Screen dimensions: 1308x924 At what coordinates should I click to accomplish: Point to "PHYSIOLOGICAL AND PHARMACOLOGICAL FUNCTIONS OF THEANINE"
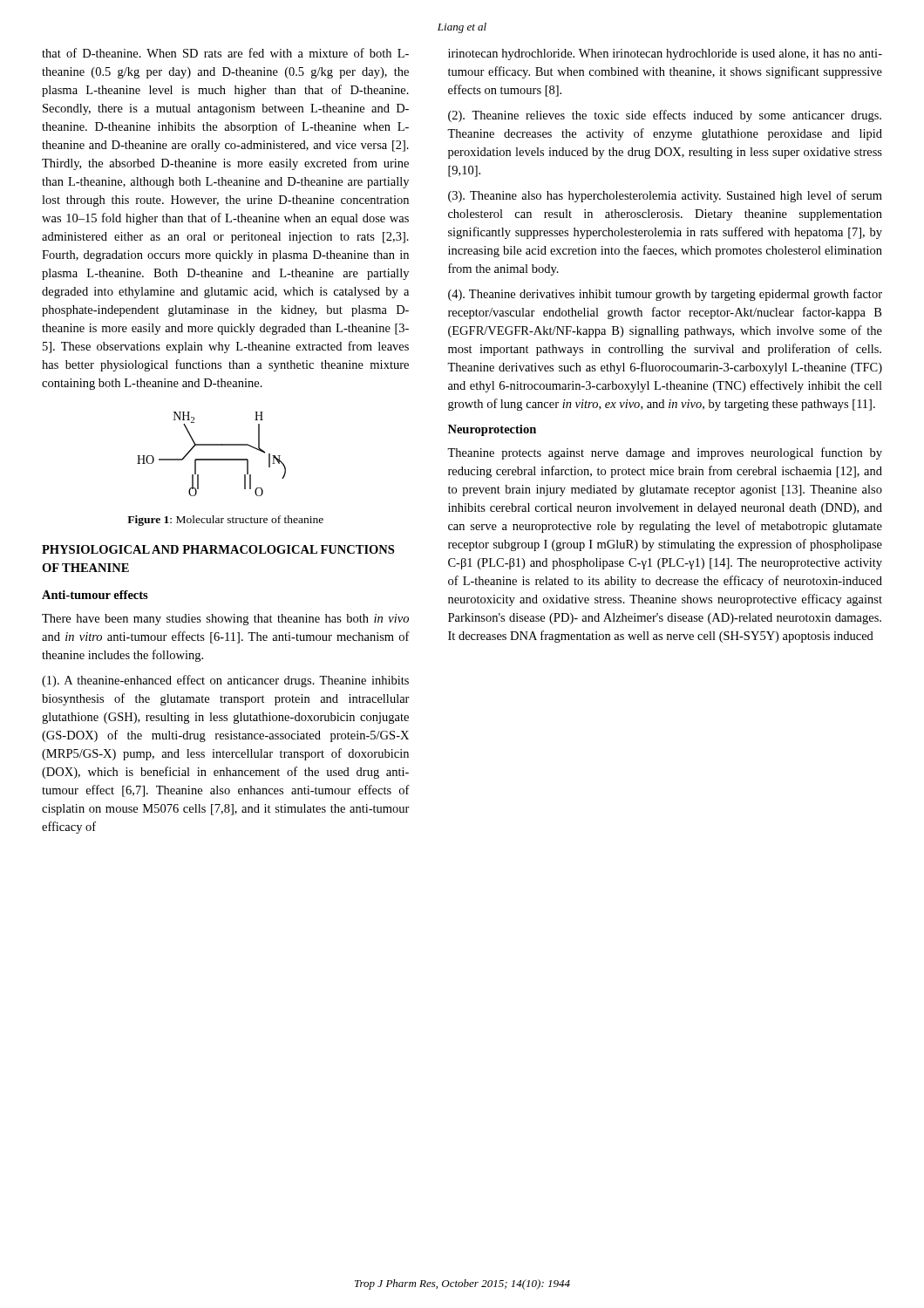[218, 558]
